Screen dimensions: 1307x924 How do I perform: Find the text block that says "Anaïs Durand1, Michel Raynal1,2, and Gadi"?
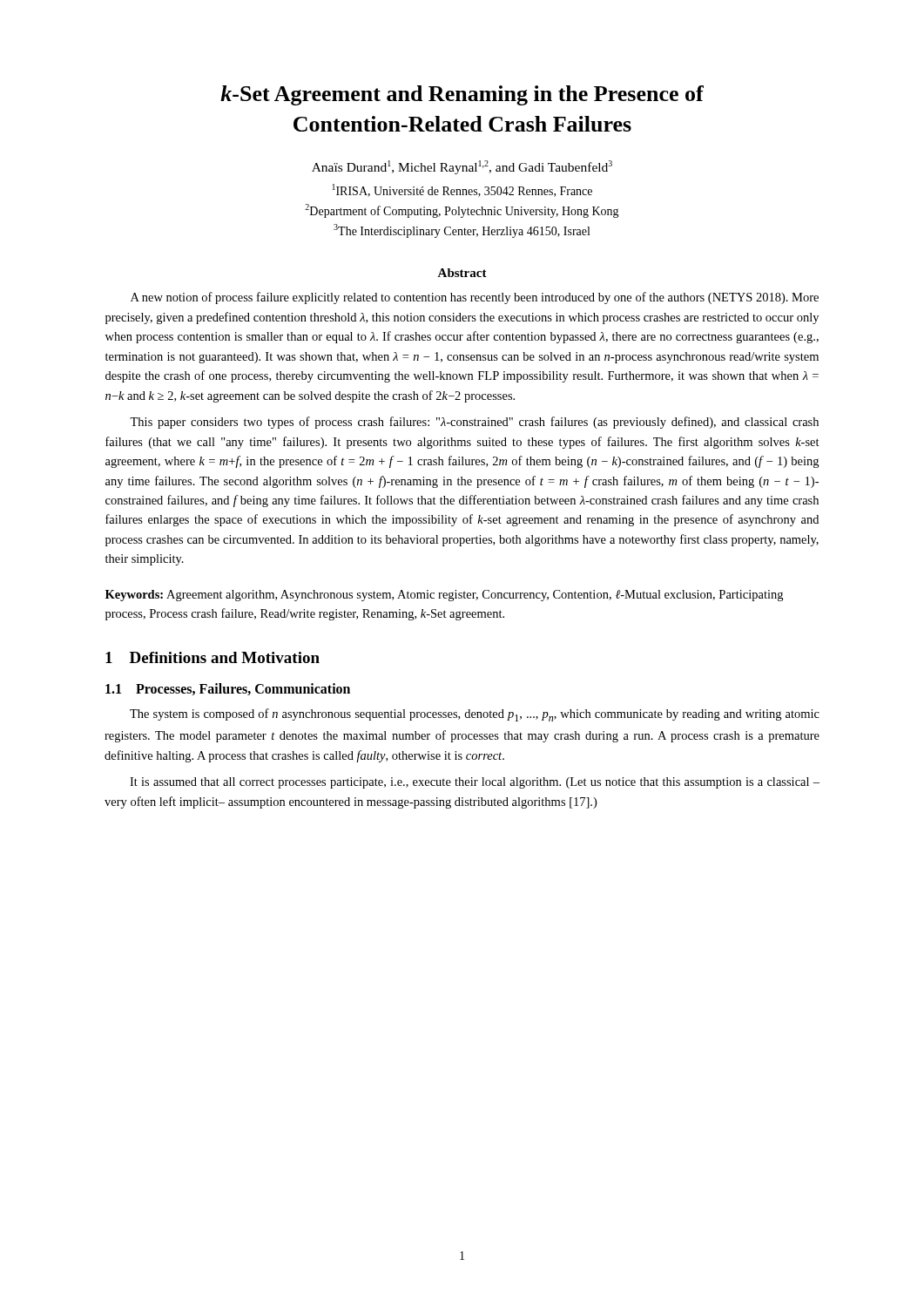[462, 167]
